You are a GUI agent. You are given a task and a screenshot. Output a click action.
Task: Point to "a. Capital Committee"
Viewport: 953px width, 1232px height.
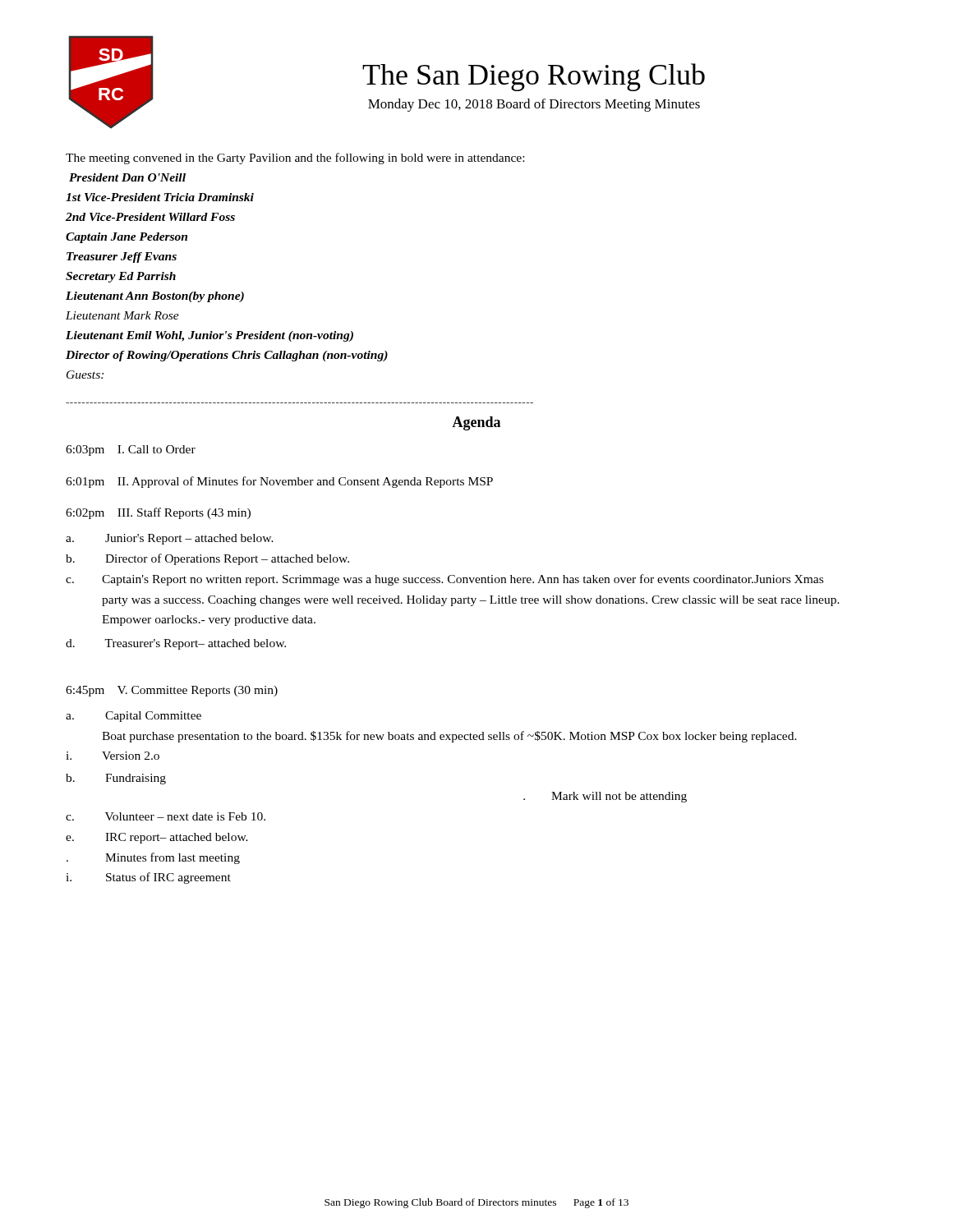134,715
